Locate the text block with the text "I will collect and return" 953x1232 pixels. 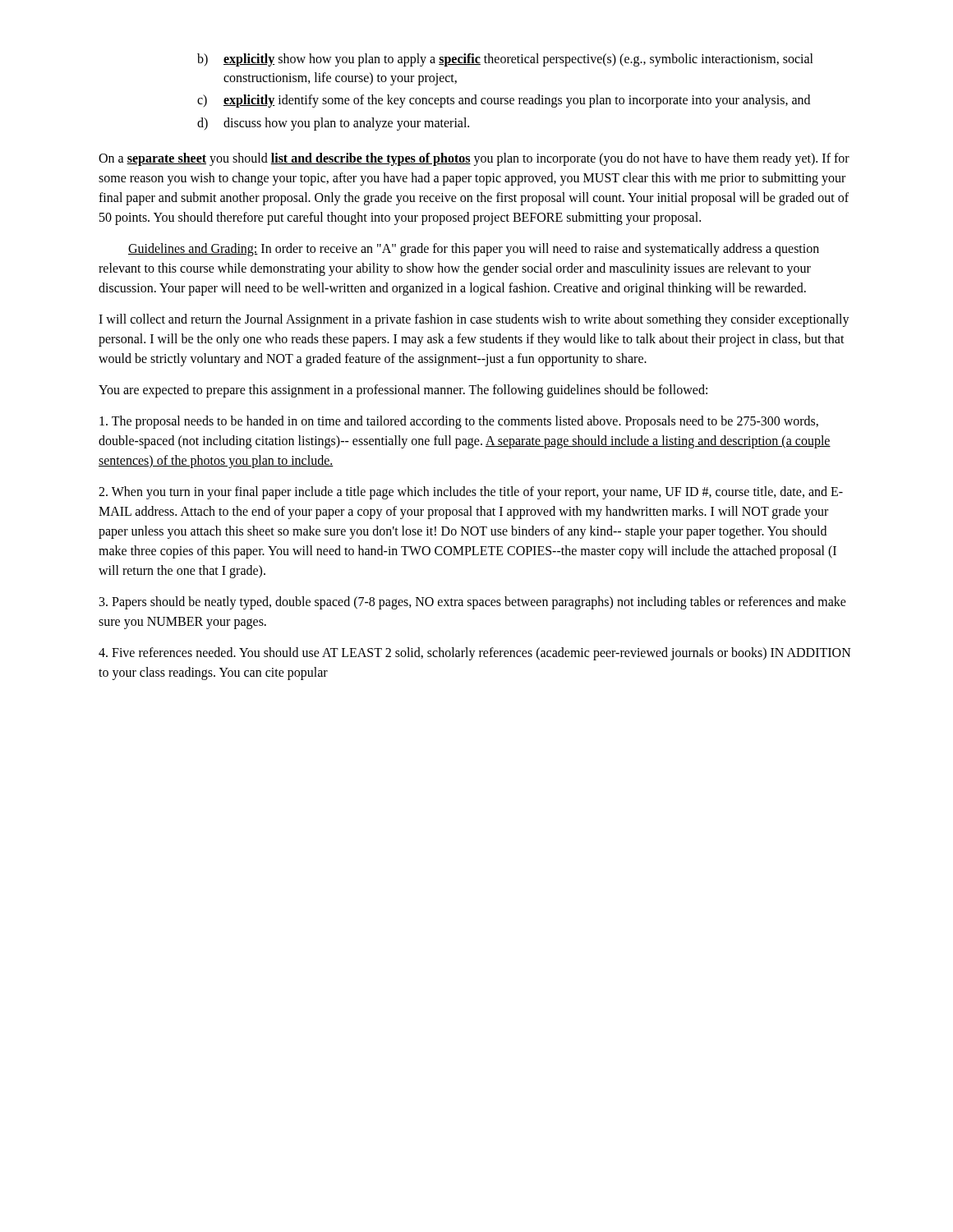[474, 339]
